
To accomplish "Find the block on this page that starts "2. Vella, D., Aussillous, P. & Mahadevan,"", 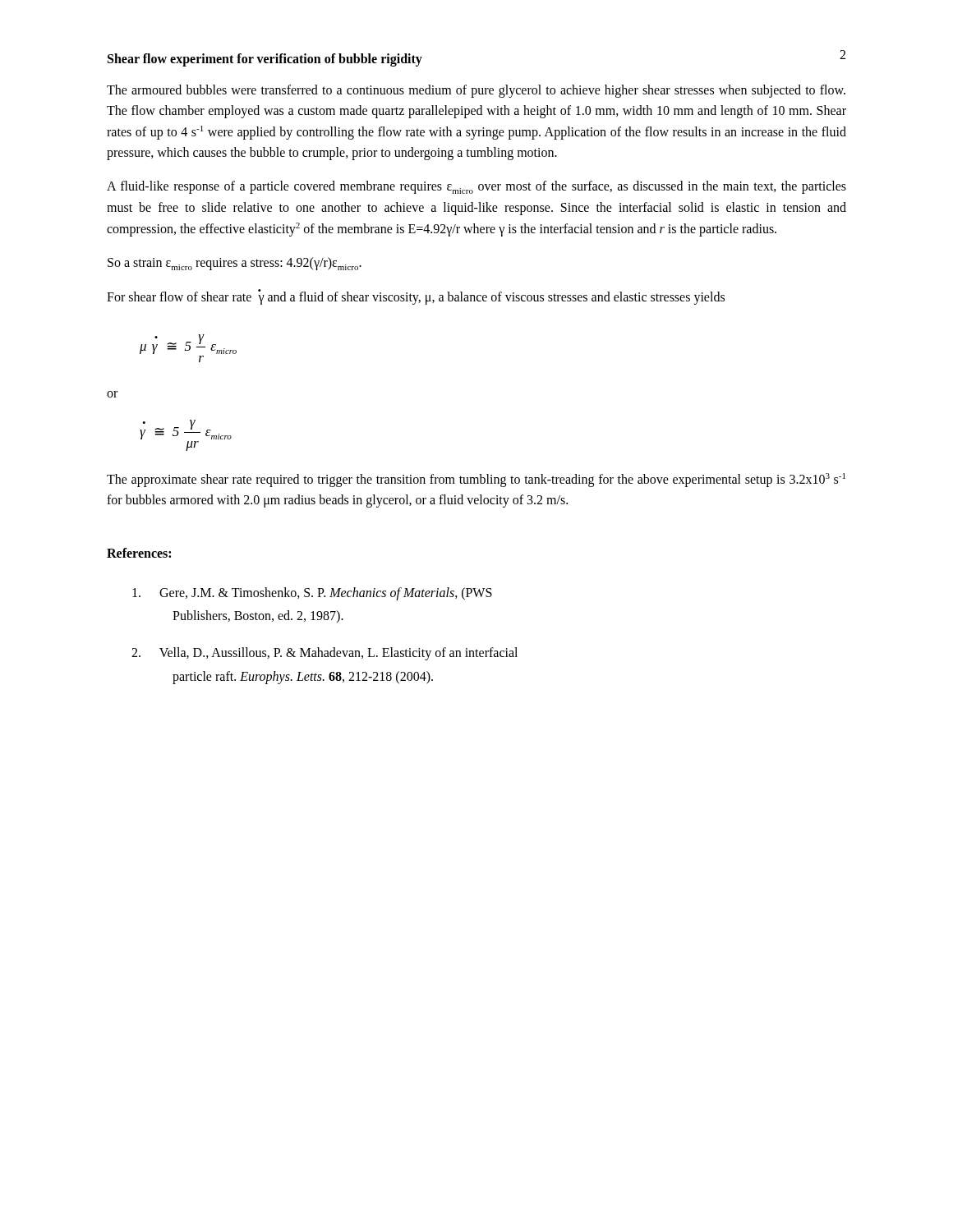I will (489, 665).
